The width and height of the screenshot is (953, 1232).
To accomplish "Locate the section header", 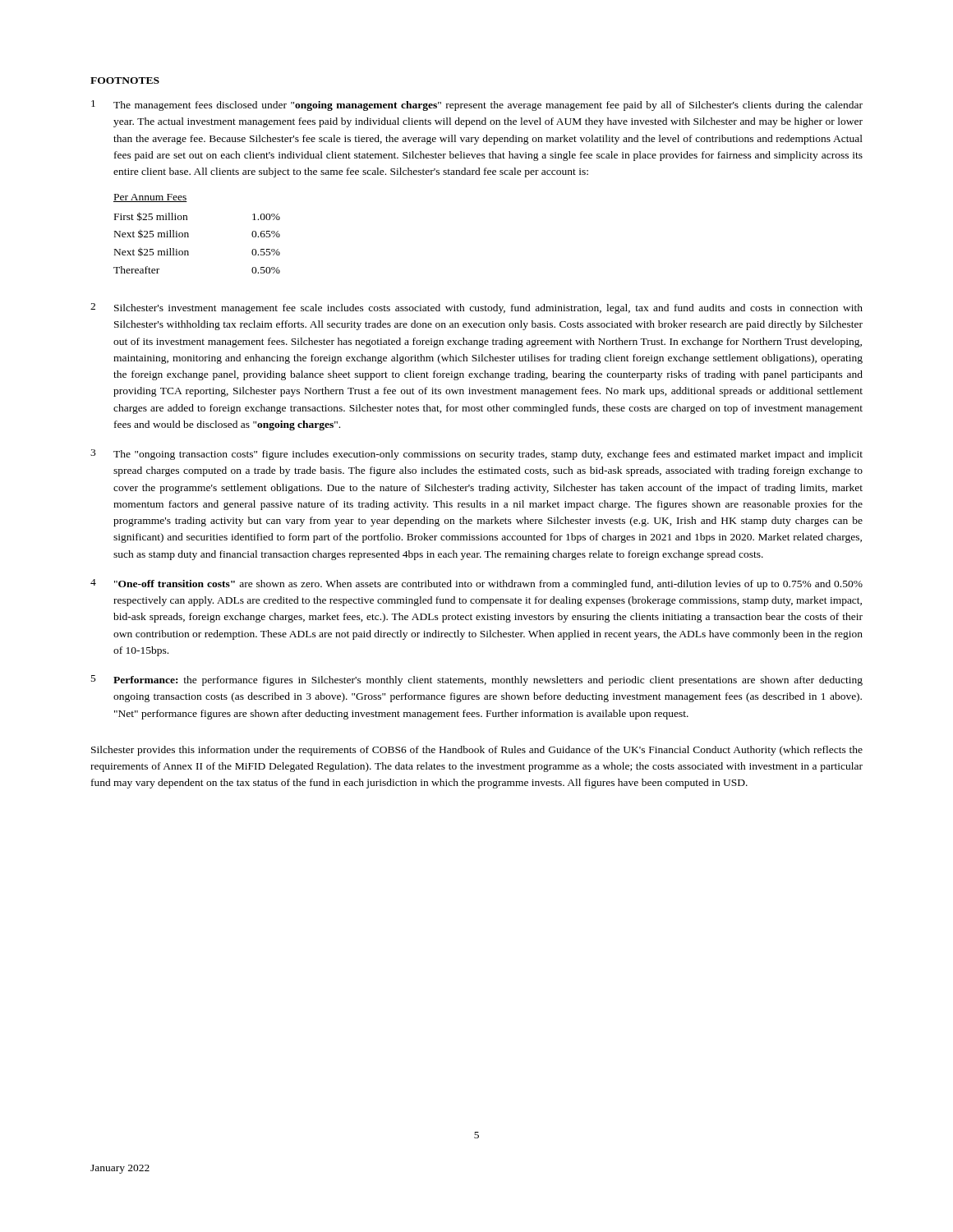I will click(x=125, y=80).
